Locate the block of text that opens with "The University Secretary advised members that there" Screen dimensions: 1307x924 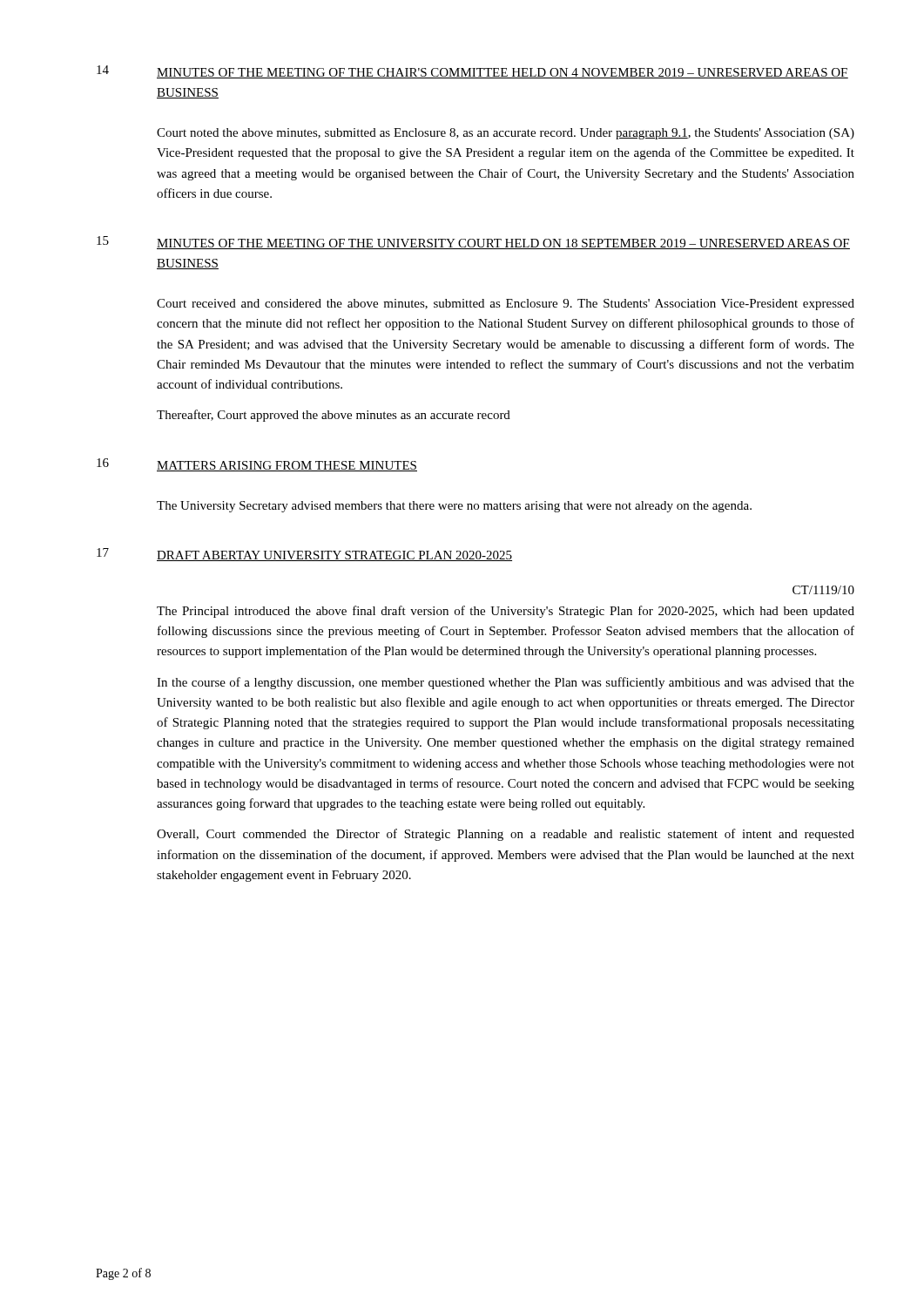pos(475,511)
